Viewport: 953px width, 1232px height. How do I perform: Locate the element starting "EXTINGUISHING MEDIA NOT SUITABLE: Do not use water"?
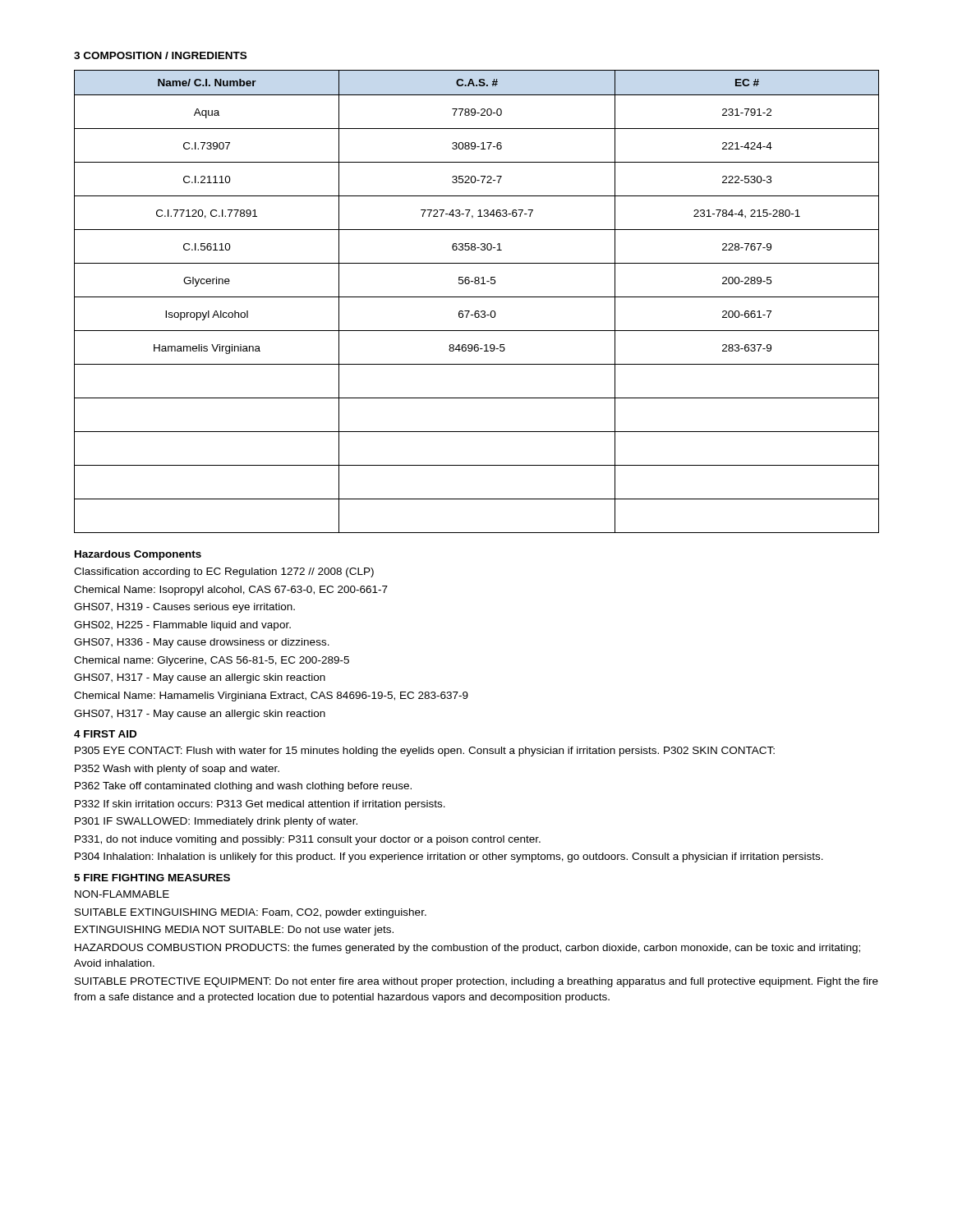pyautogui.click(x=234, y=929)
